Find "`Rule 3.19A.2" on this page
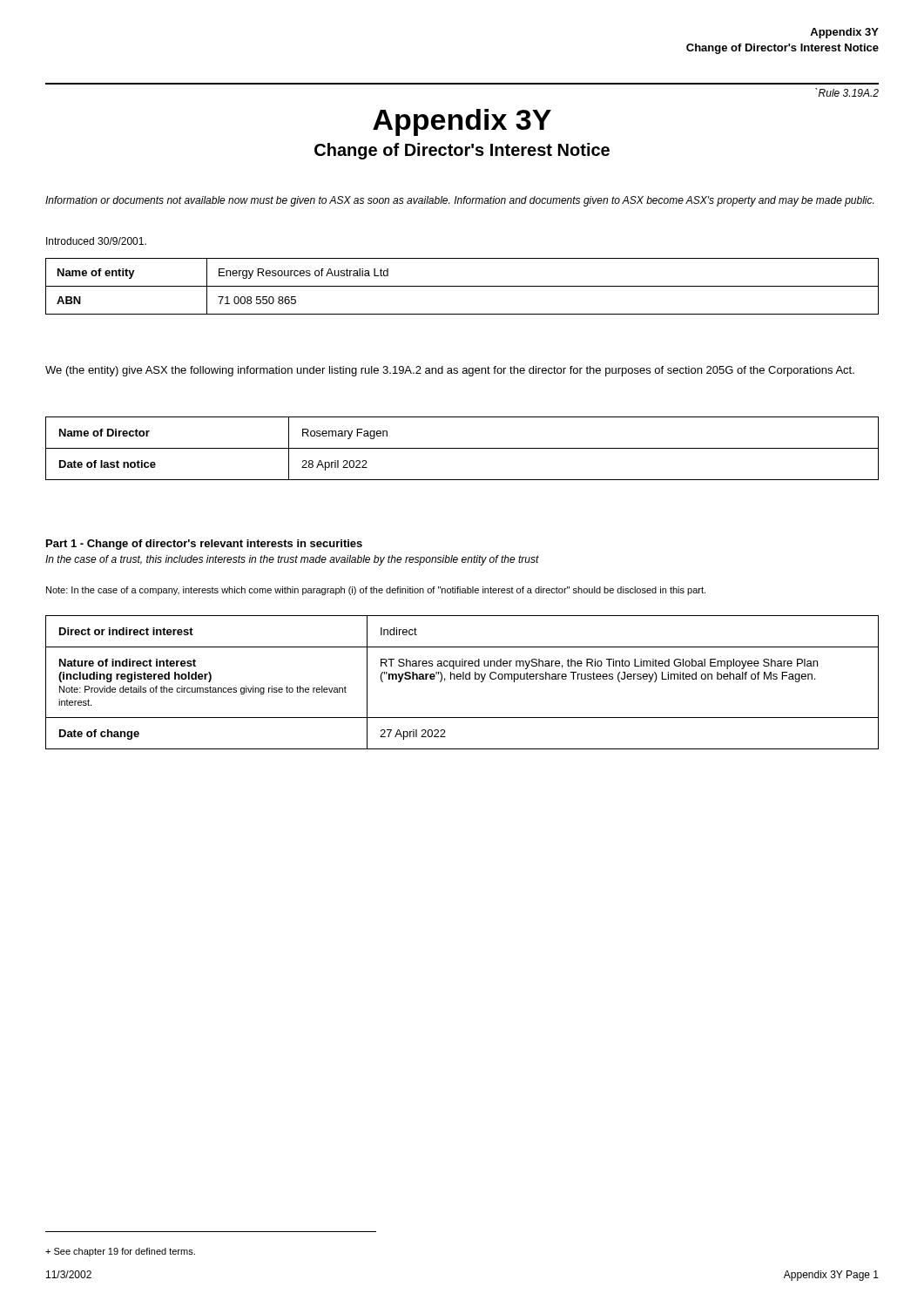 point(847,93)
